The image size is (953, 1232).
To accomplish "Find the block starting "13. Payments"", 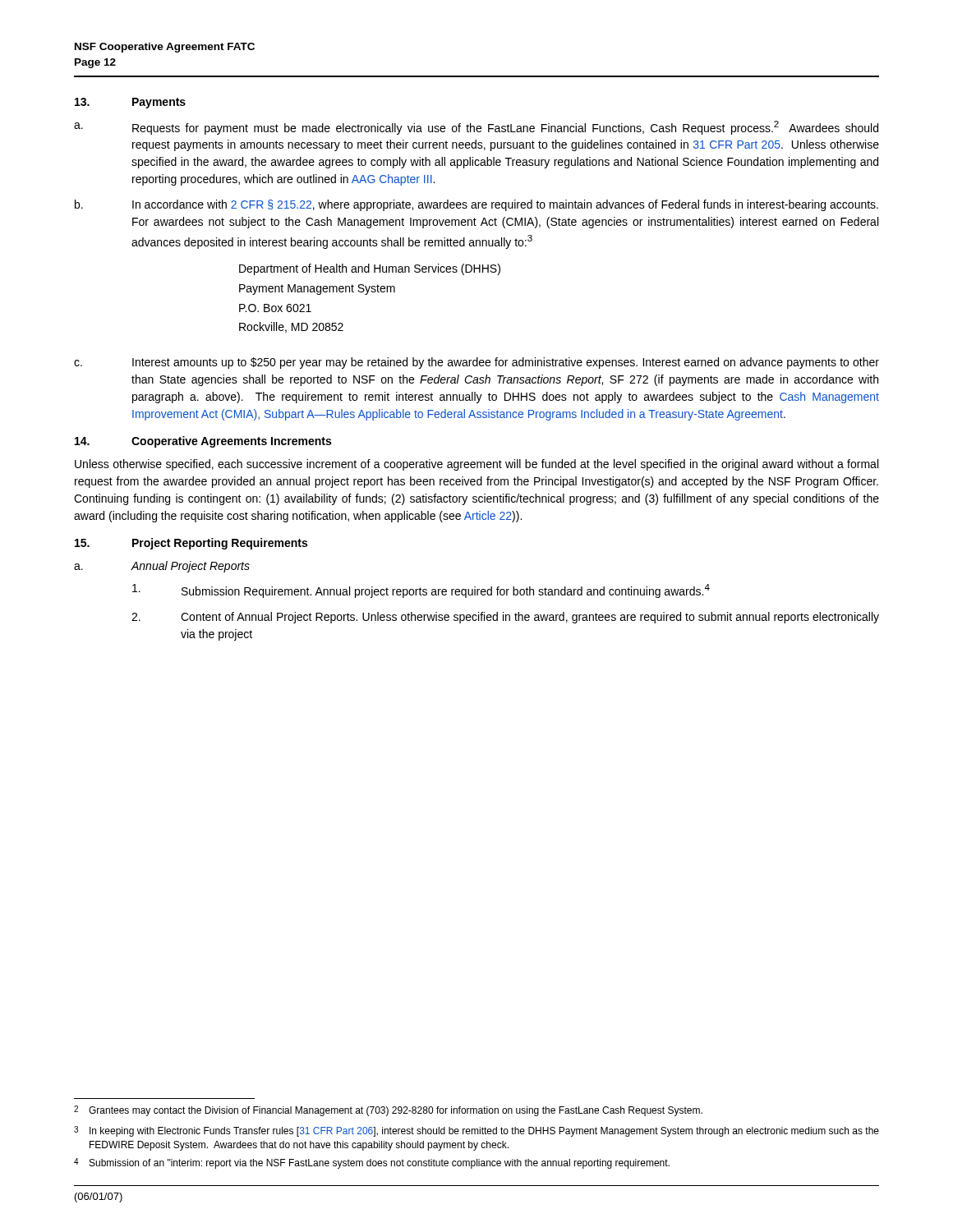I will click(x=130, y=102).
